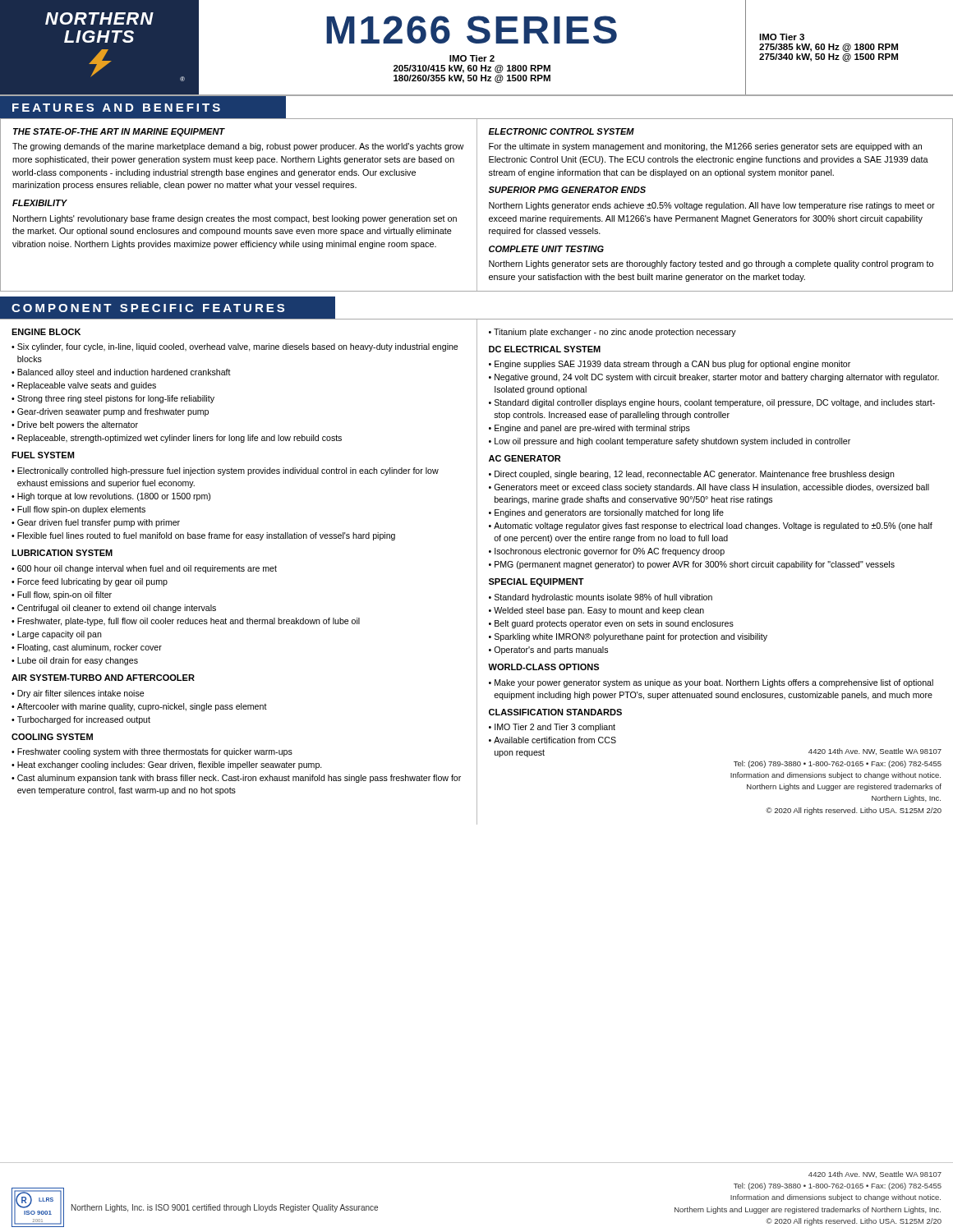Screen dimensions: 1232x953
Task: Point to the block starting "COMPONENT SPECIFIC FEATURES"
Action: point(149,307)
